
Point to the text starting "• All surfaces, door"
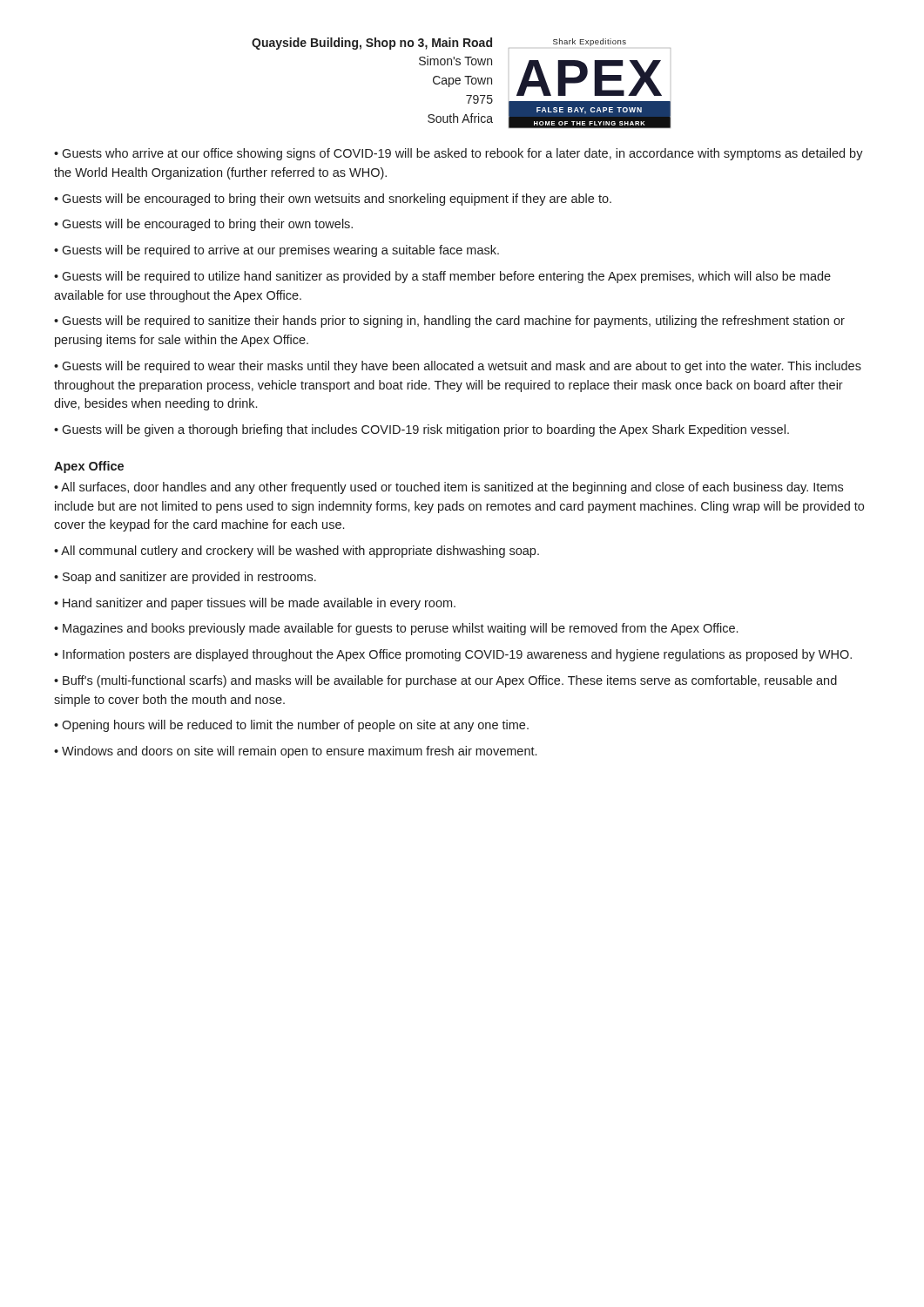(459, 506)
